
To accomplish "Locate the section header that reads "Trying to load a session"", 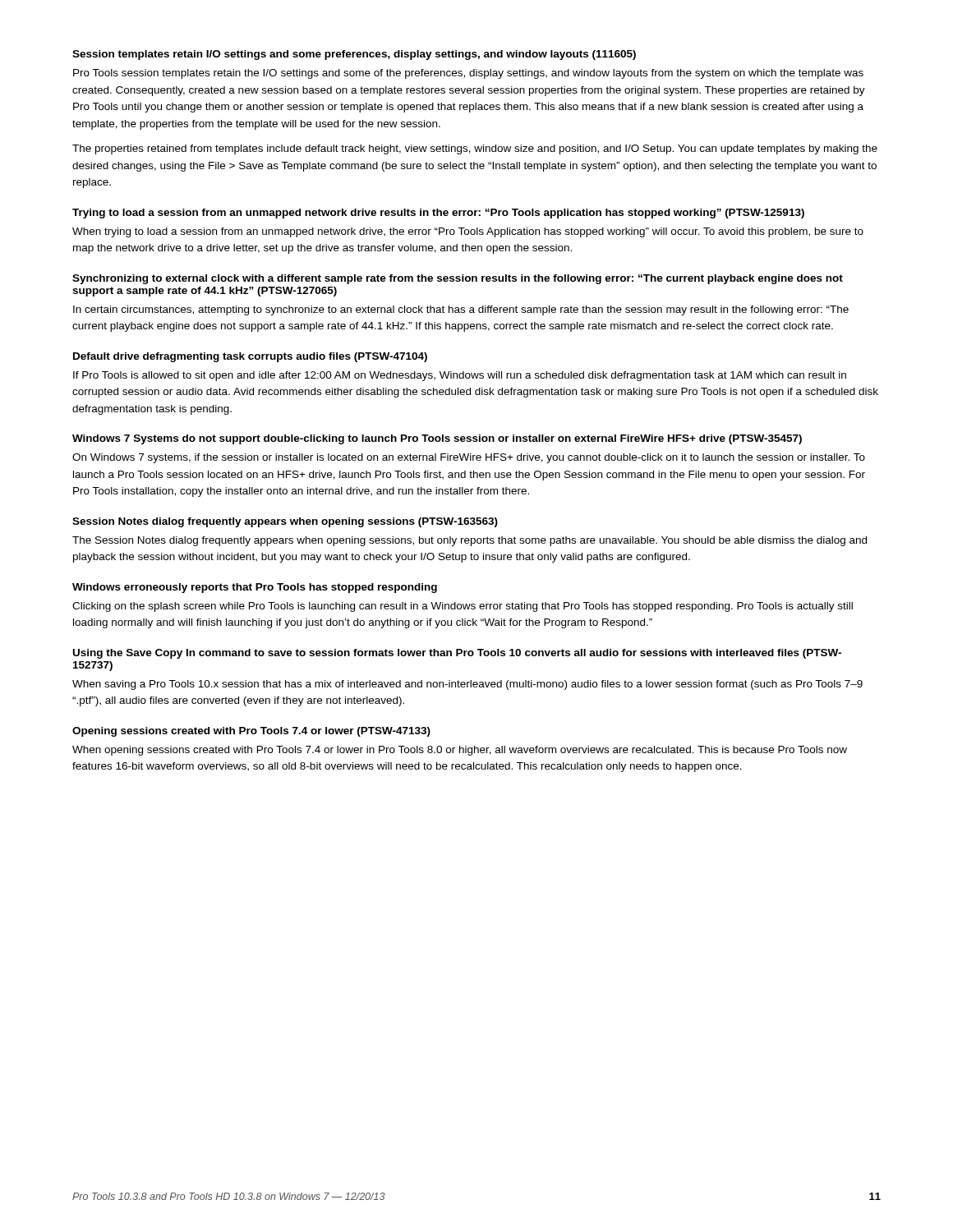I will tap(438, 212).
